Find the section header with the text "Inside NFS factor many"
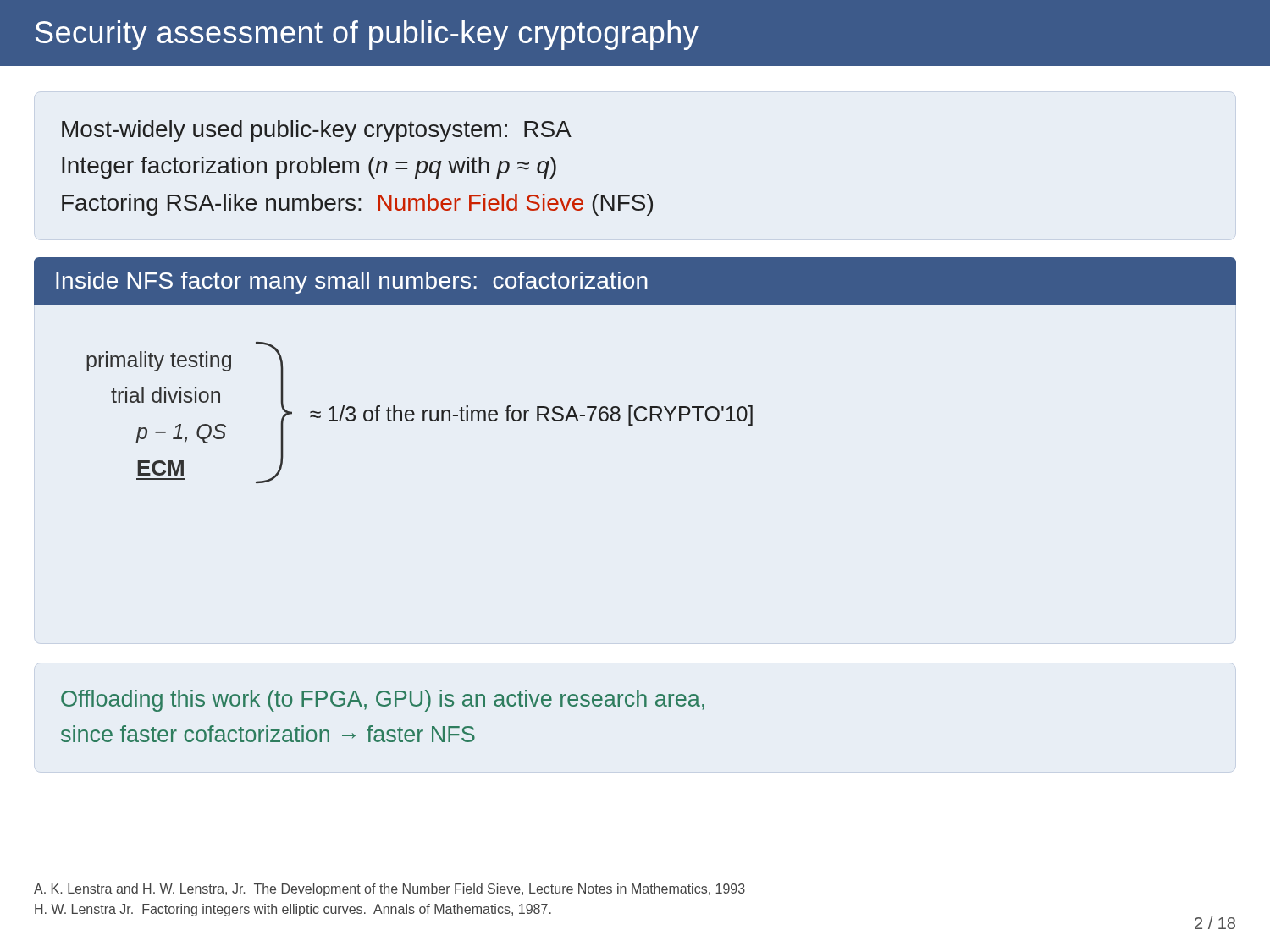Viewport: 1270px width, 952px height. (352, 281)
